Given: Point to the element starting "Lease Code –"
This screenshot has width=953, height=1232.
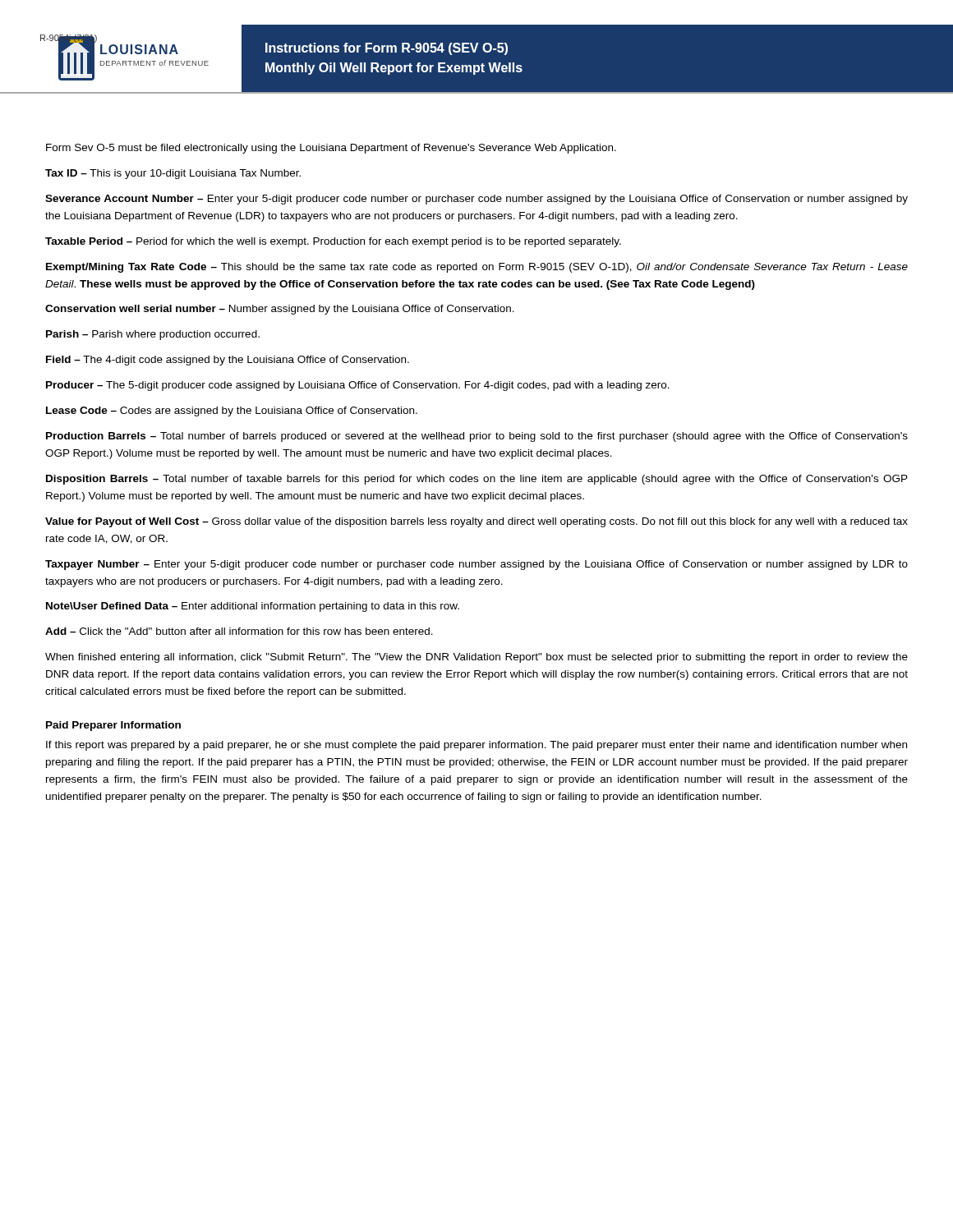Looking at the screenshot, I should [x=232, y=410].
